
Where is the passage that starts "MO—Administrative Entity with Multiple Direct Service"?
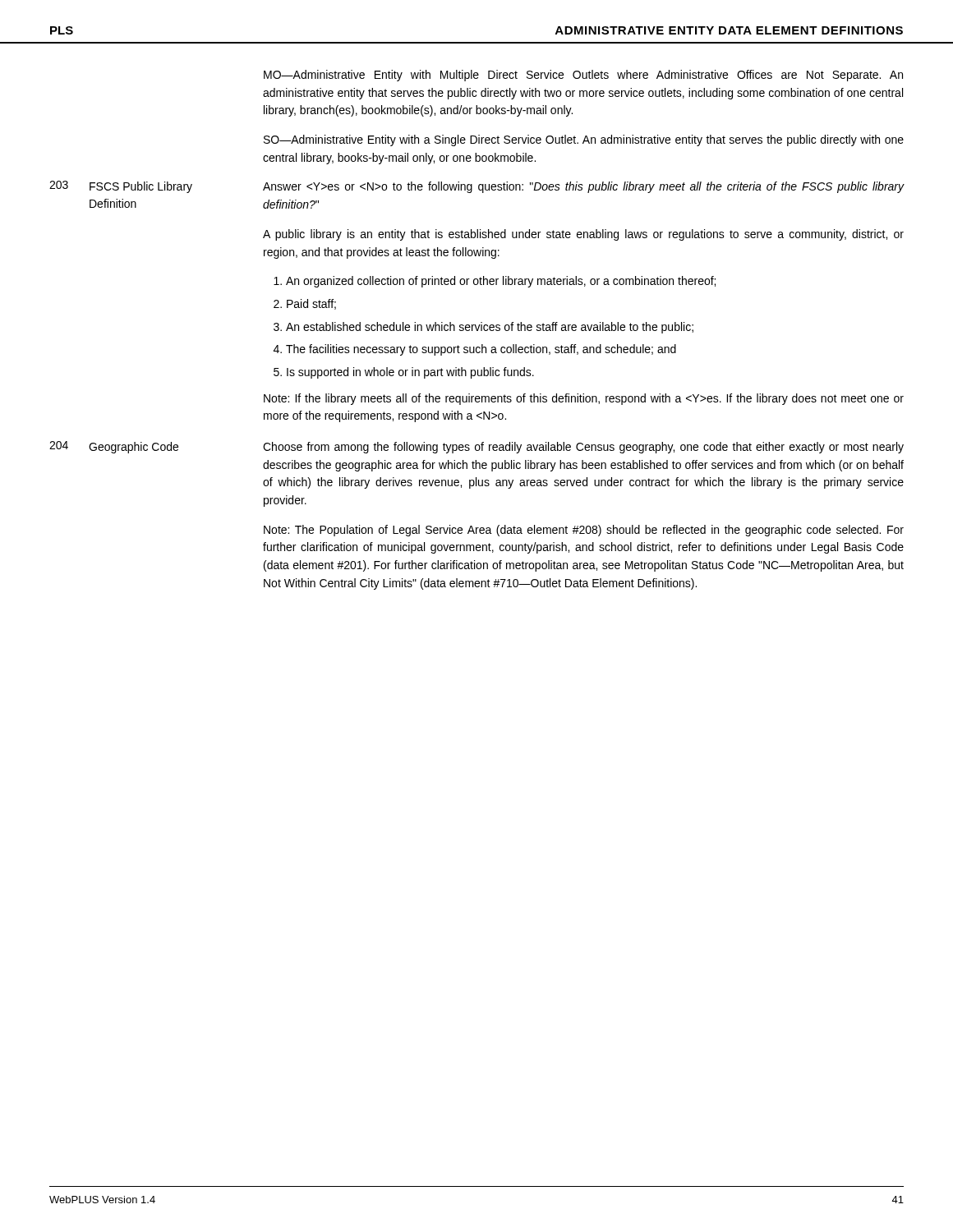pyautogui.click(x=476, y=93)
